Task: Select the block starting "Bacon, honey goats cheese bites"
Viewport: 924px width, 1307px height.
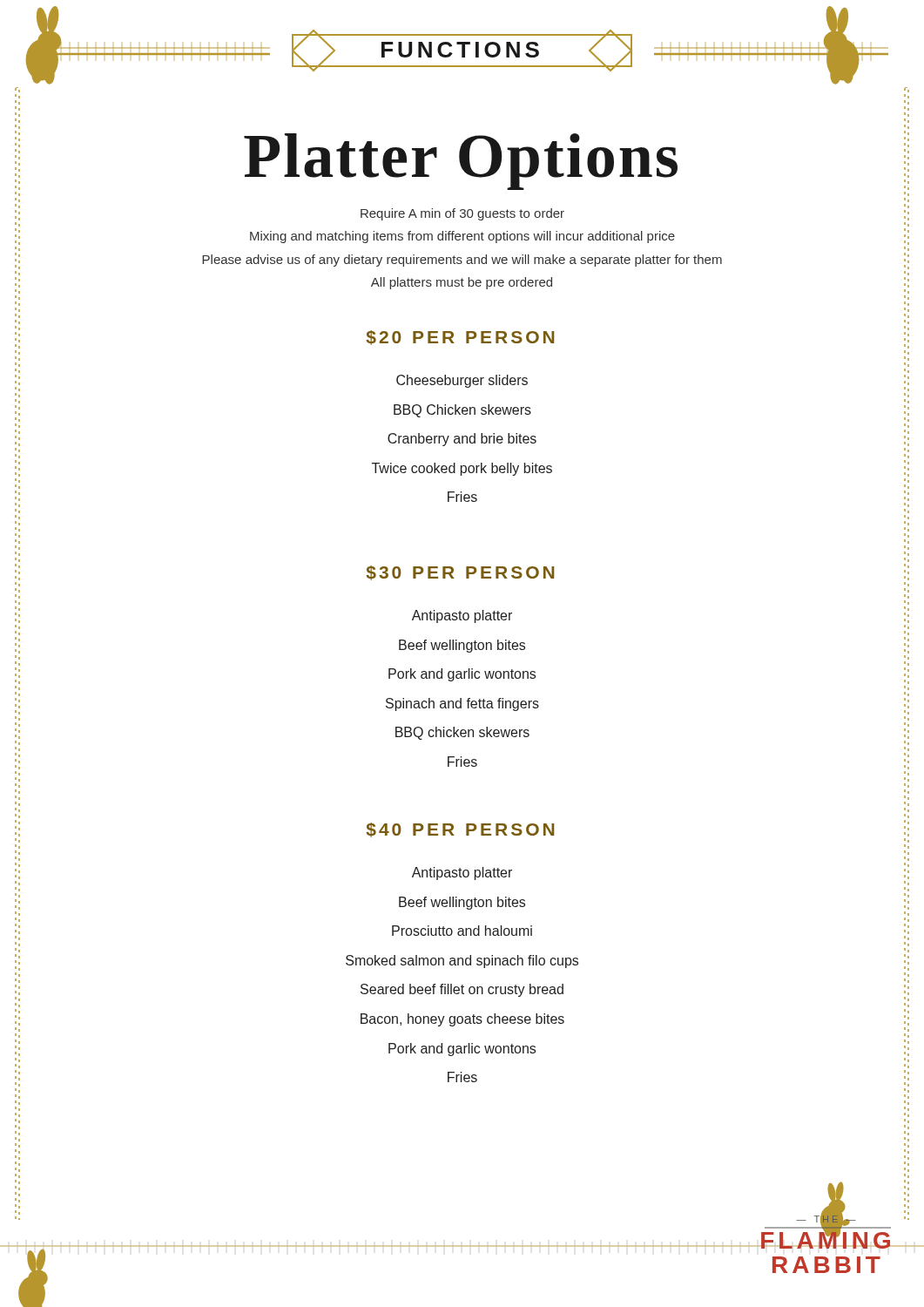Action: (x=462, y=1019)
